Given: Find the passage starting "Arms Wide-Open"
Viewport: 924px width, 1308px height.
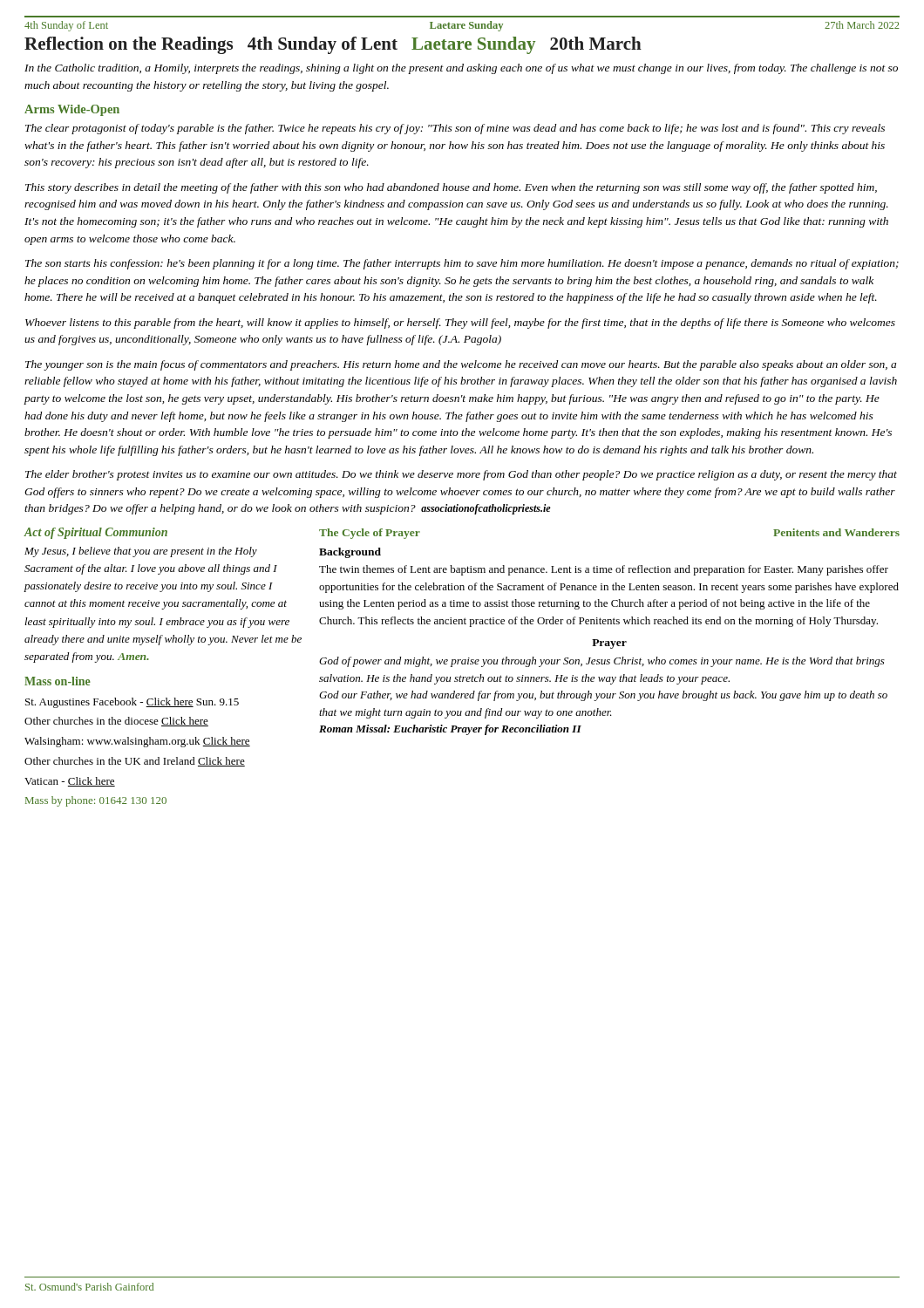Looking at the screenshot, I should (72, 109).
